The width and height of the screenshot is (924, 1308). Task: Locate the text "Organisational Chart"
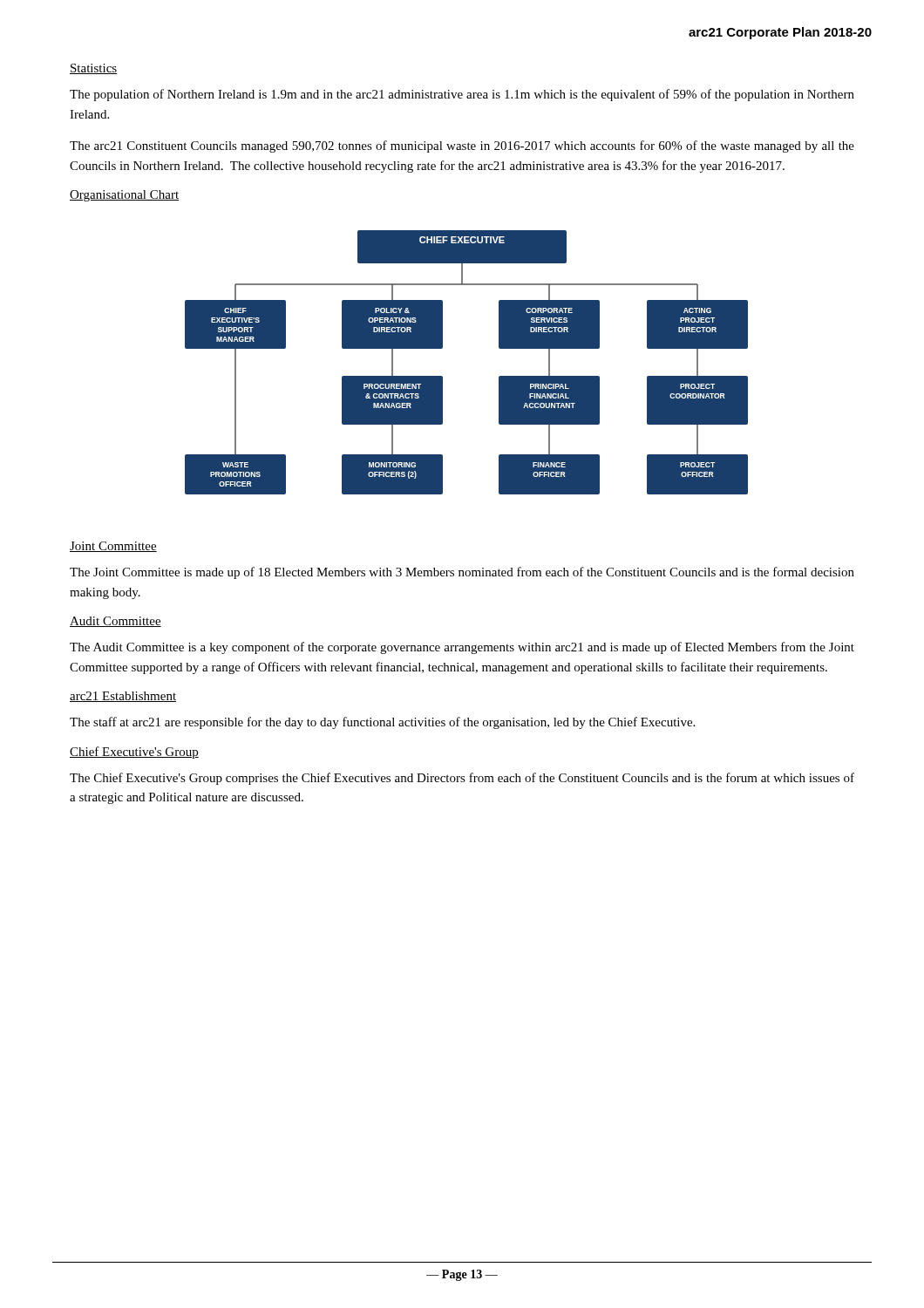coord(124,194)
